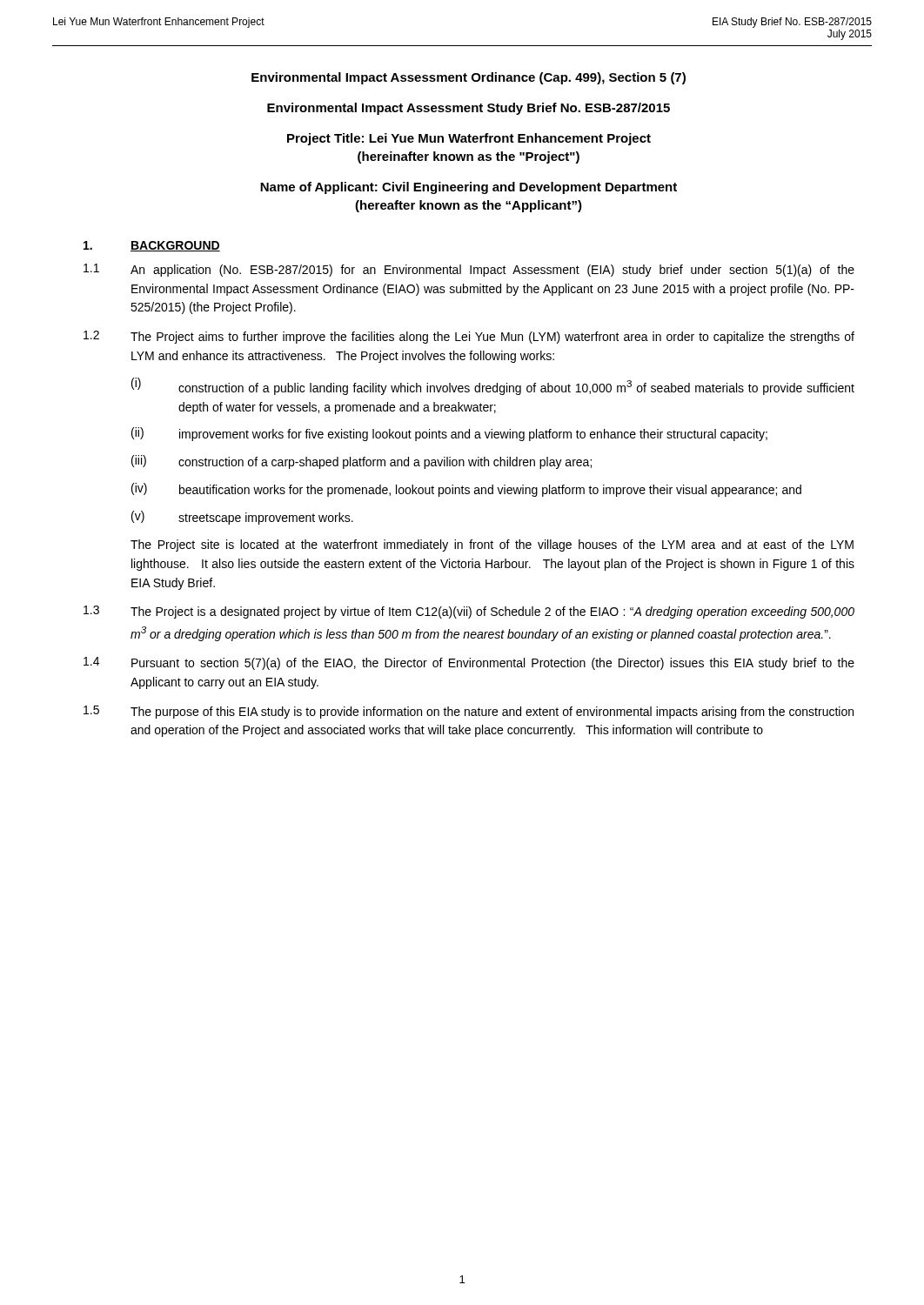Click on the section header with the text "1. BACKGROUND"
924x1305 pixels.
click(151, 245)
